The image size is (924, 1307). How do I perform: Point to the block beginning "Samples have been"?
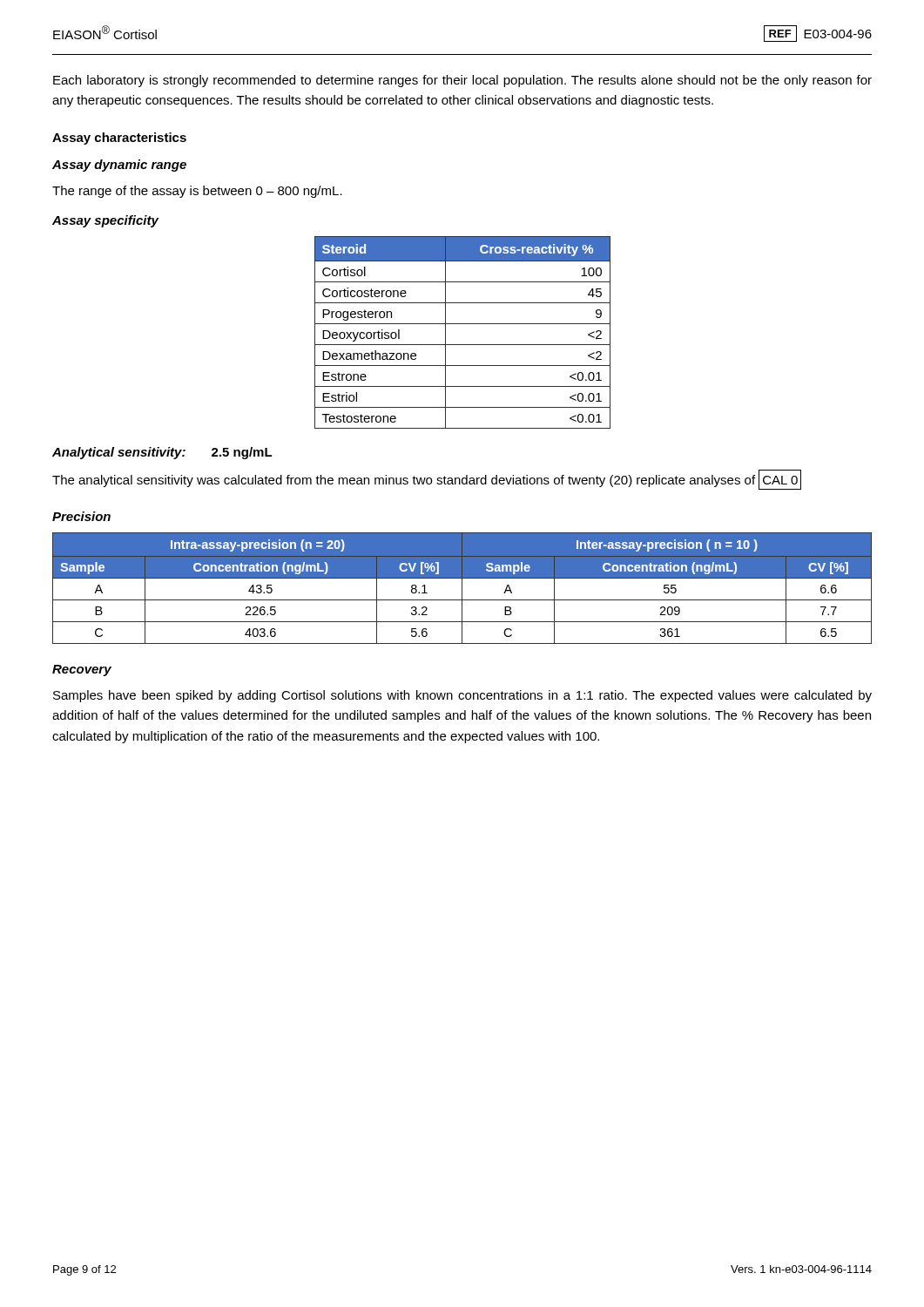pos(462,715)
